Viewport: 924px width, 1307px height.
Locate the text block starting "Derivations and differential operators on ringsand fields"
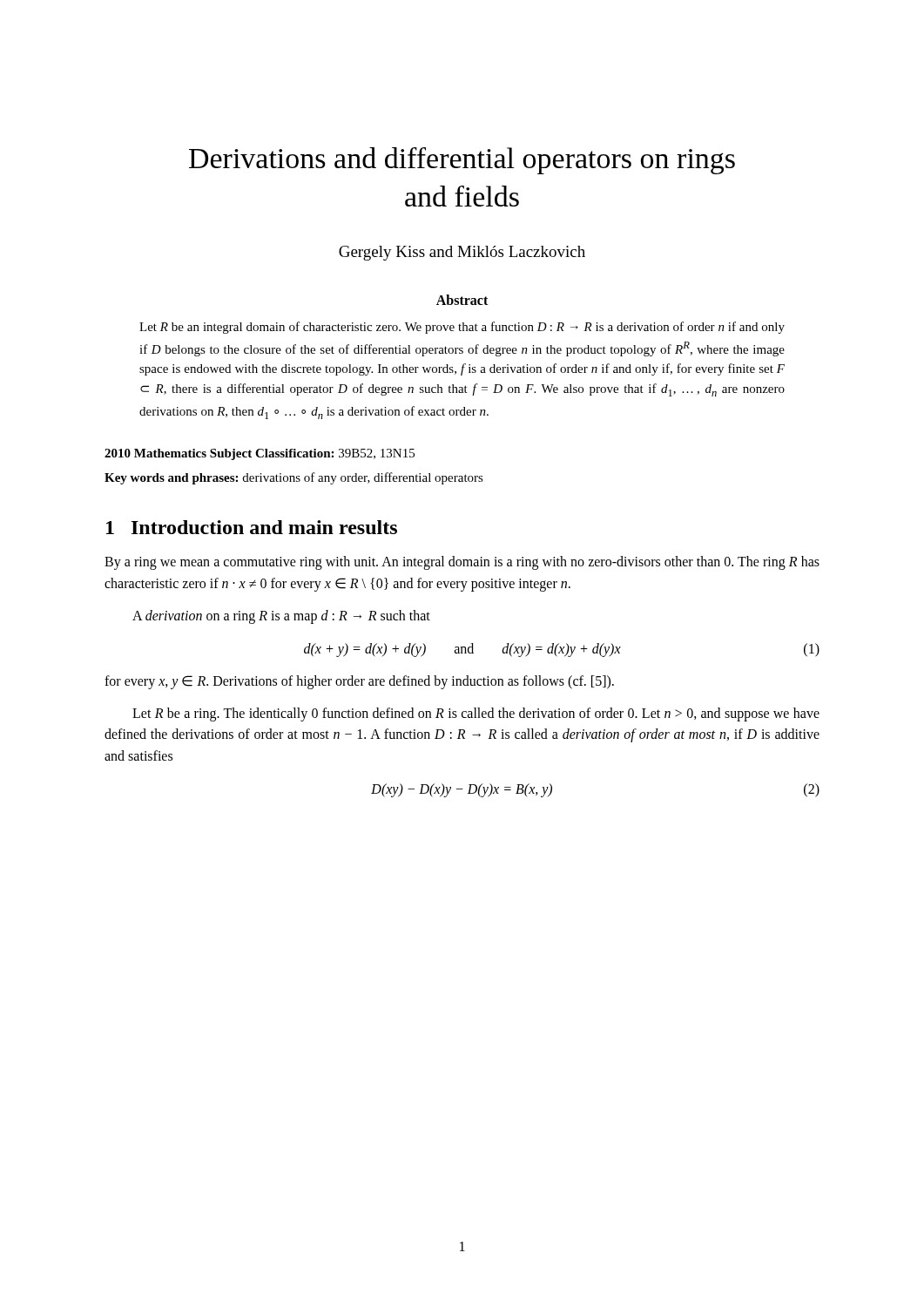pos(462,178)
